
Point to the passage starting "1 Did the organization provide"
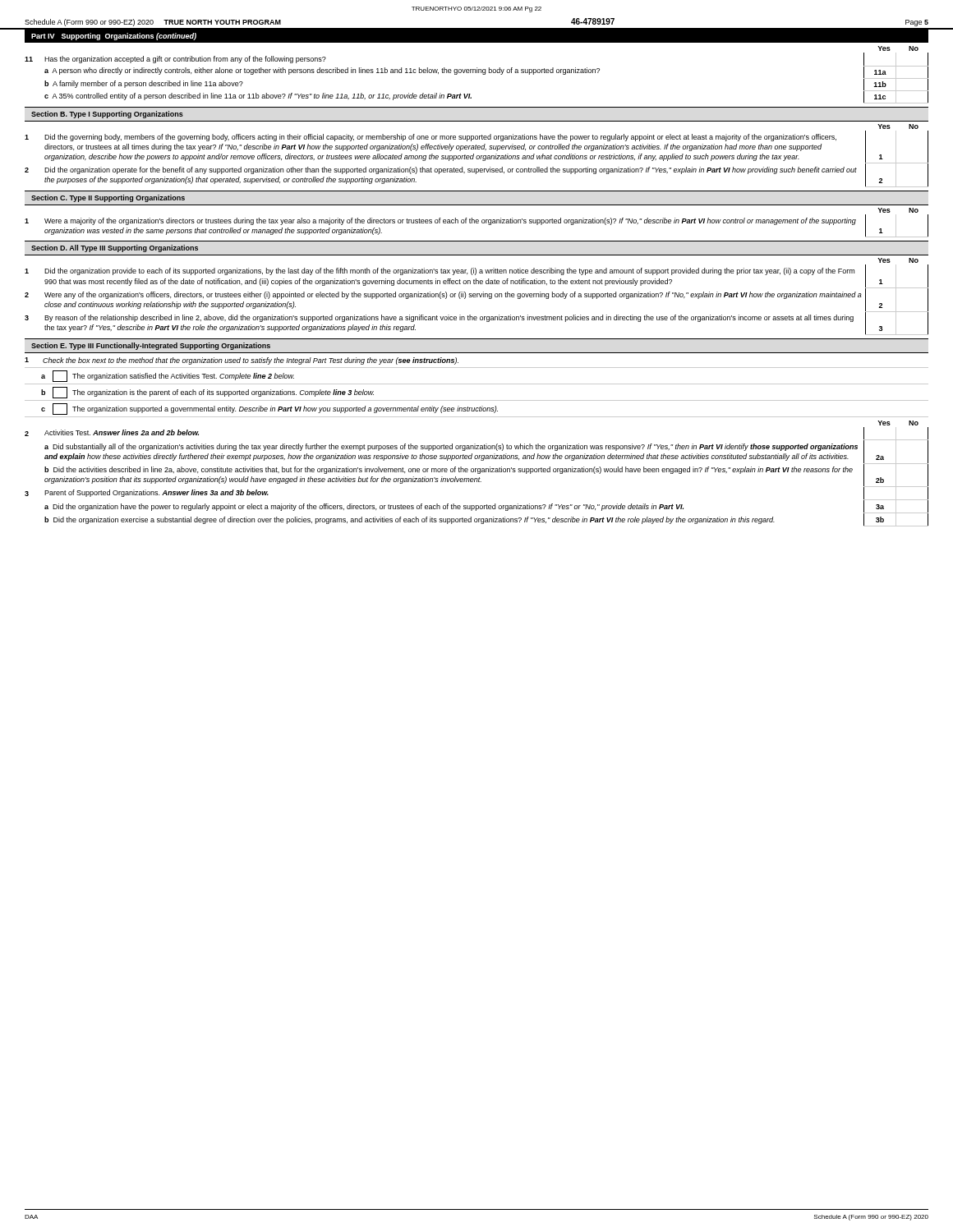476,300
